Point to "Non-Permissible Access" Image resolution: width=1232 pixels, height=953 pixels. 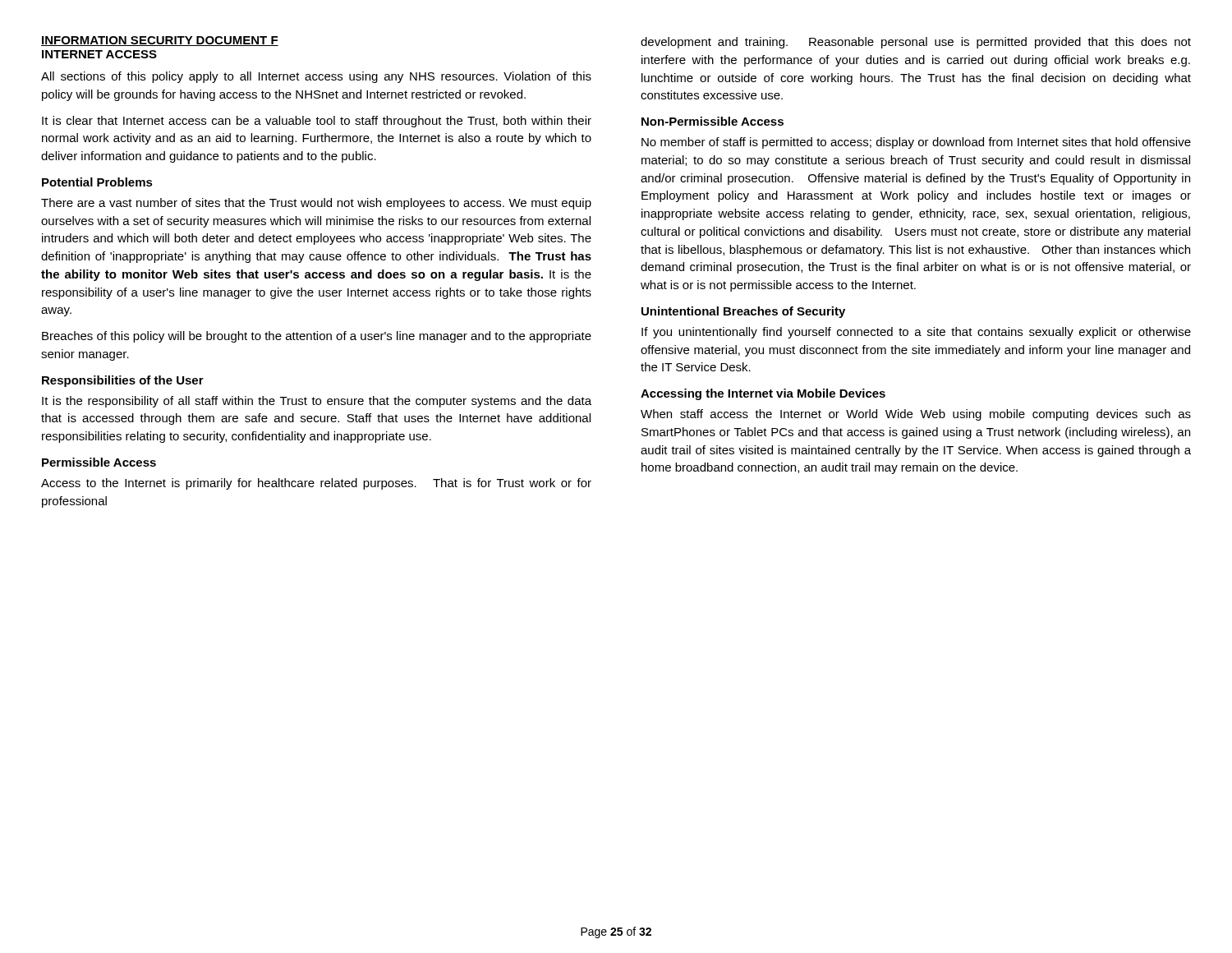click(x=712, y=121)
